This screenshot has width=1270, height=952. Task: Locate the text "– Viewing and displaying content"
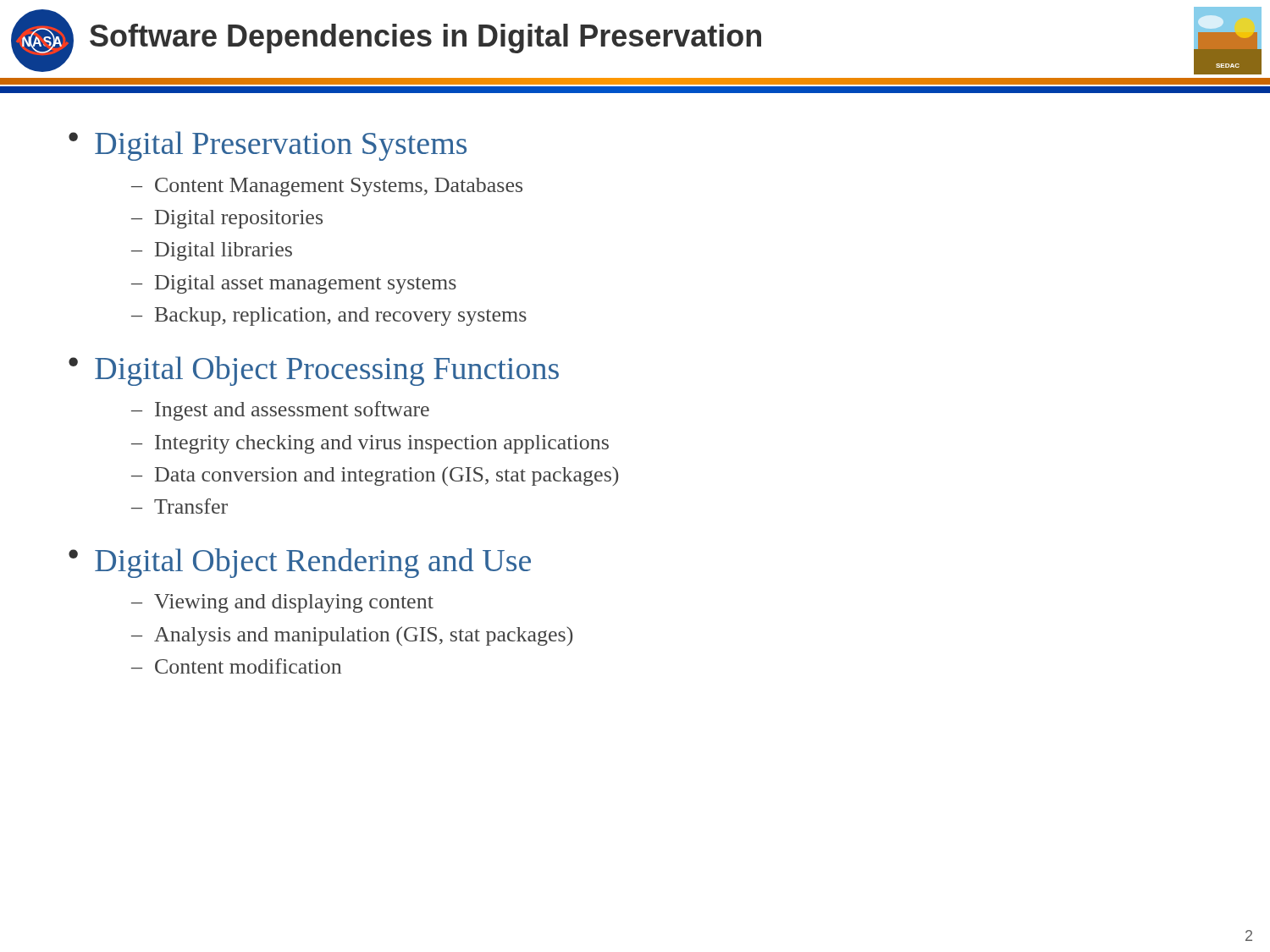[x=282, y=602]
